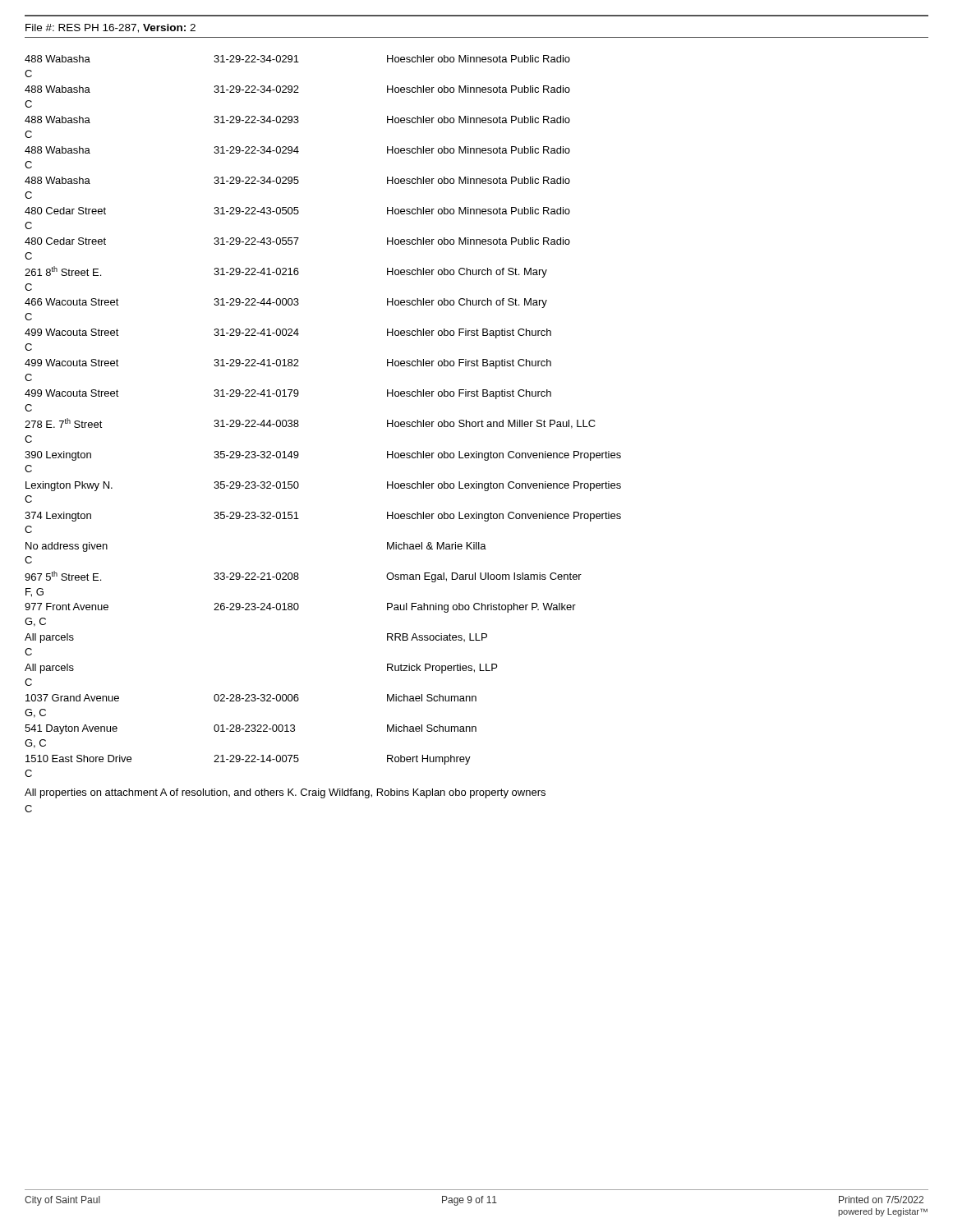This screenshot has width=953, height=1232.
Task: Locate the list item with the text "488 WabashaC 31-29-22-34-0292 Hoeschler obo"
Action: pyautogui.click(x=476, y=97)
